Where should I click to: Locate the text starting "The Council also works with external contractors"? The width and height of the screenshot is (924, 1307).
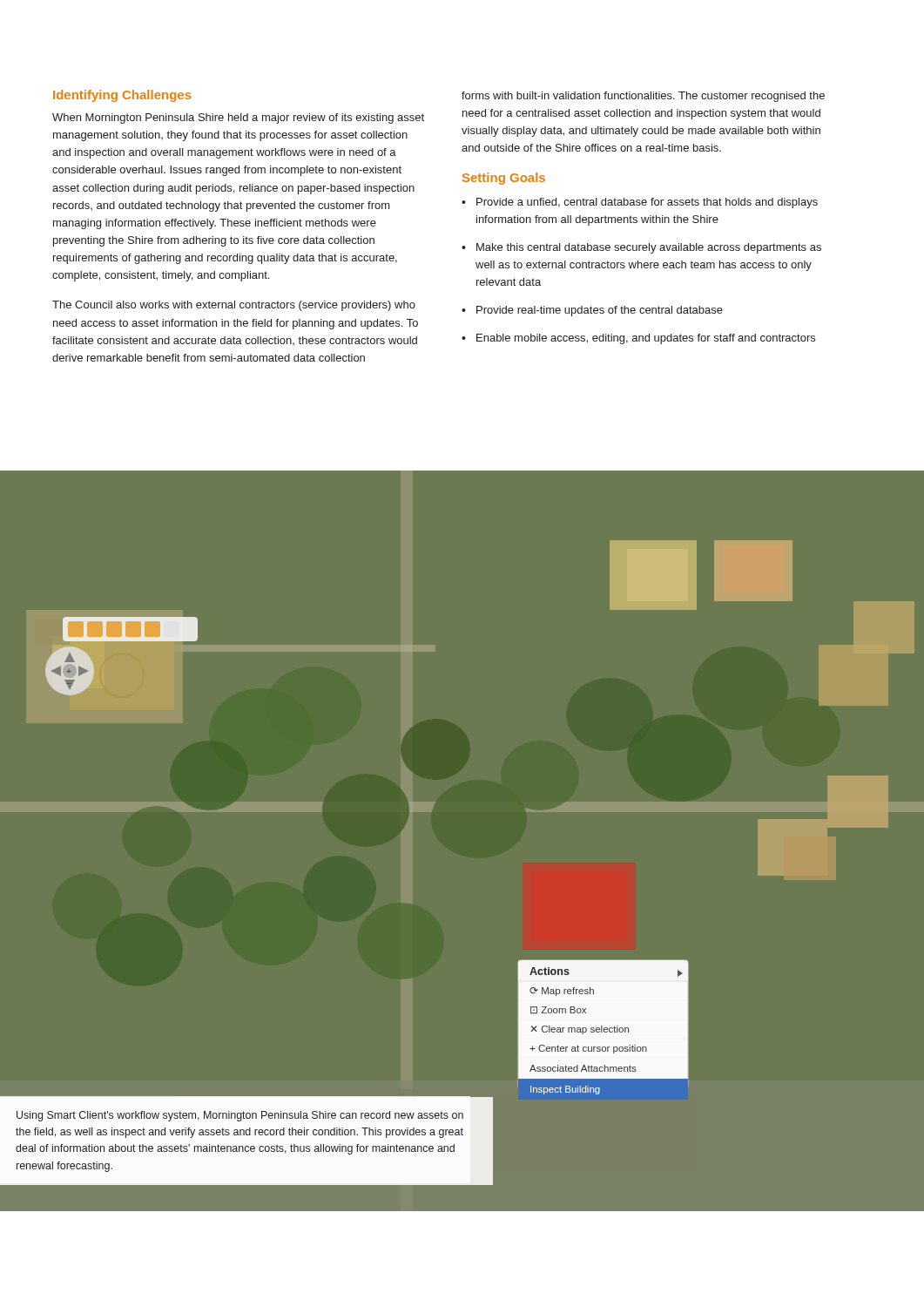coord(235,331)
